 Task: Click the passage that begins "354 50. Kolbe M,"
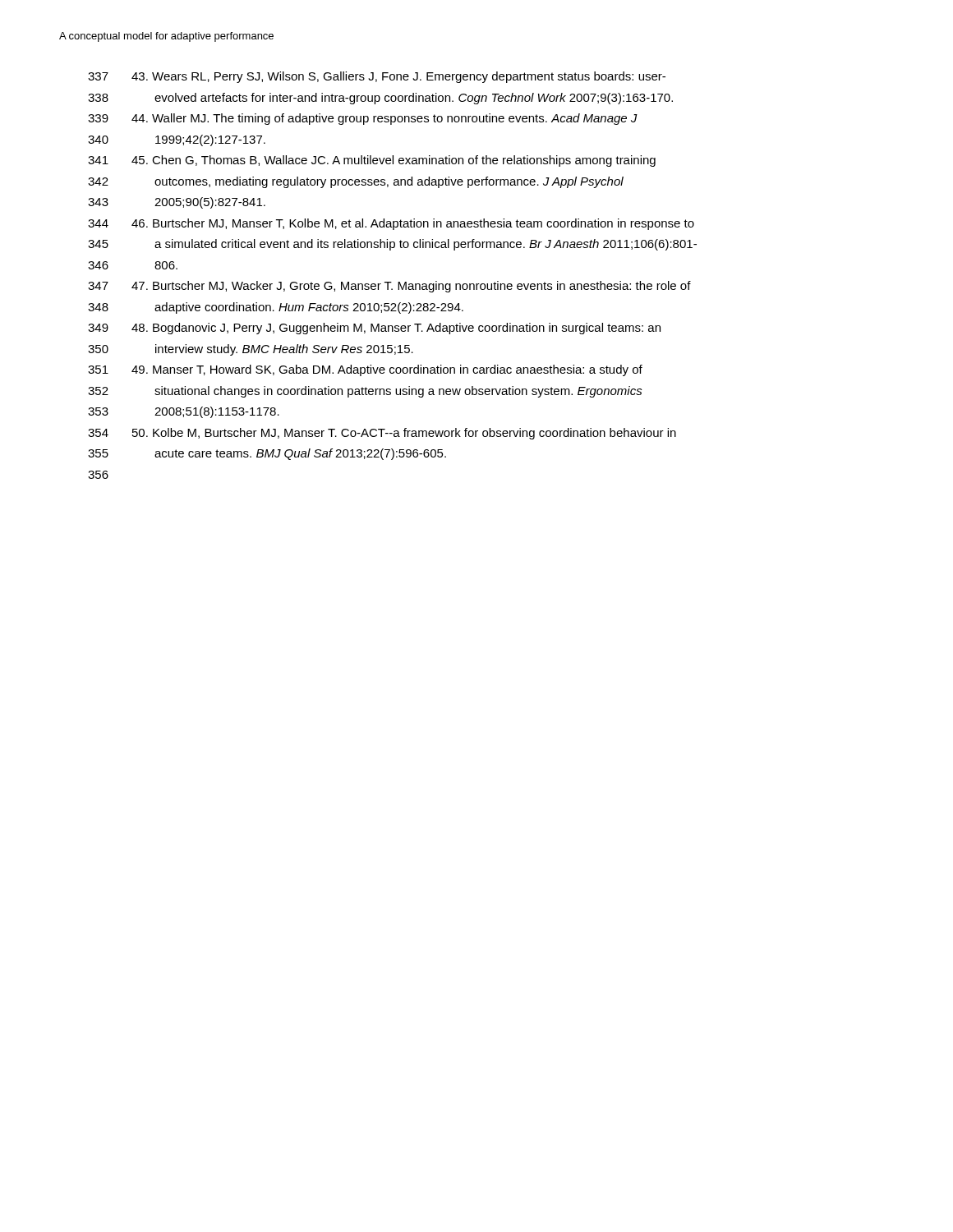point(476,432)
